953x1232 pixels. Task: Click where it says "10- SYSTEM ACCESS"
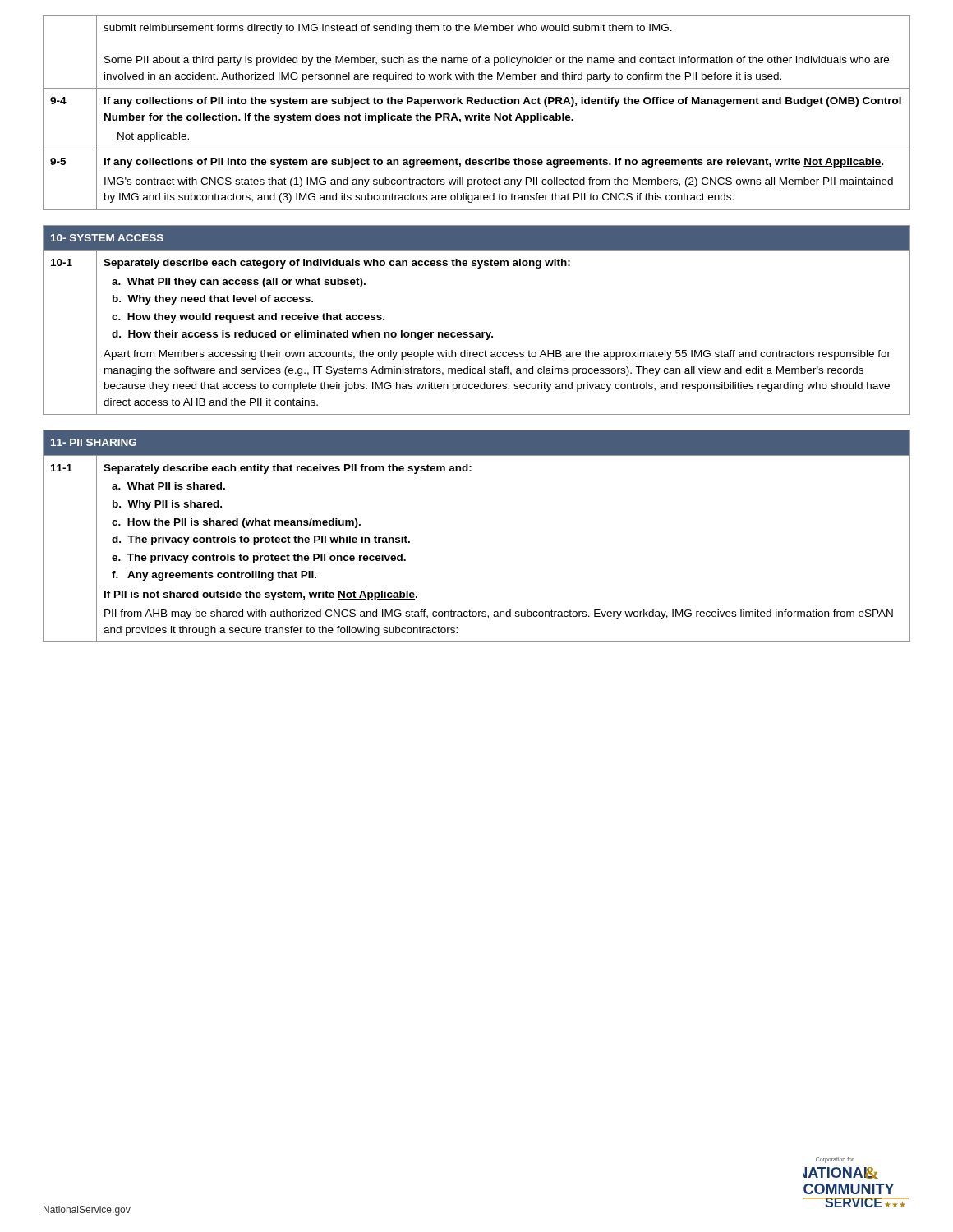[476, 238]
